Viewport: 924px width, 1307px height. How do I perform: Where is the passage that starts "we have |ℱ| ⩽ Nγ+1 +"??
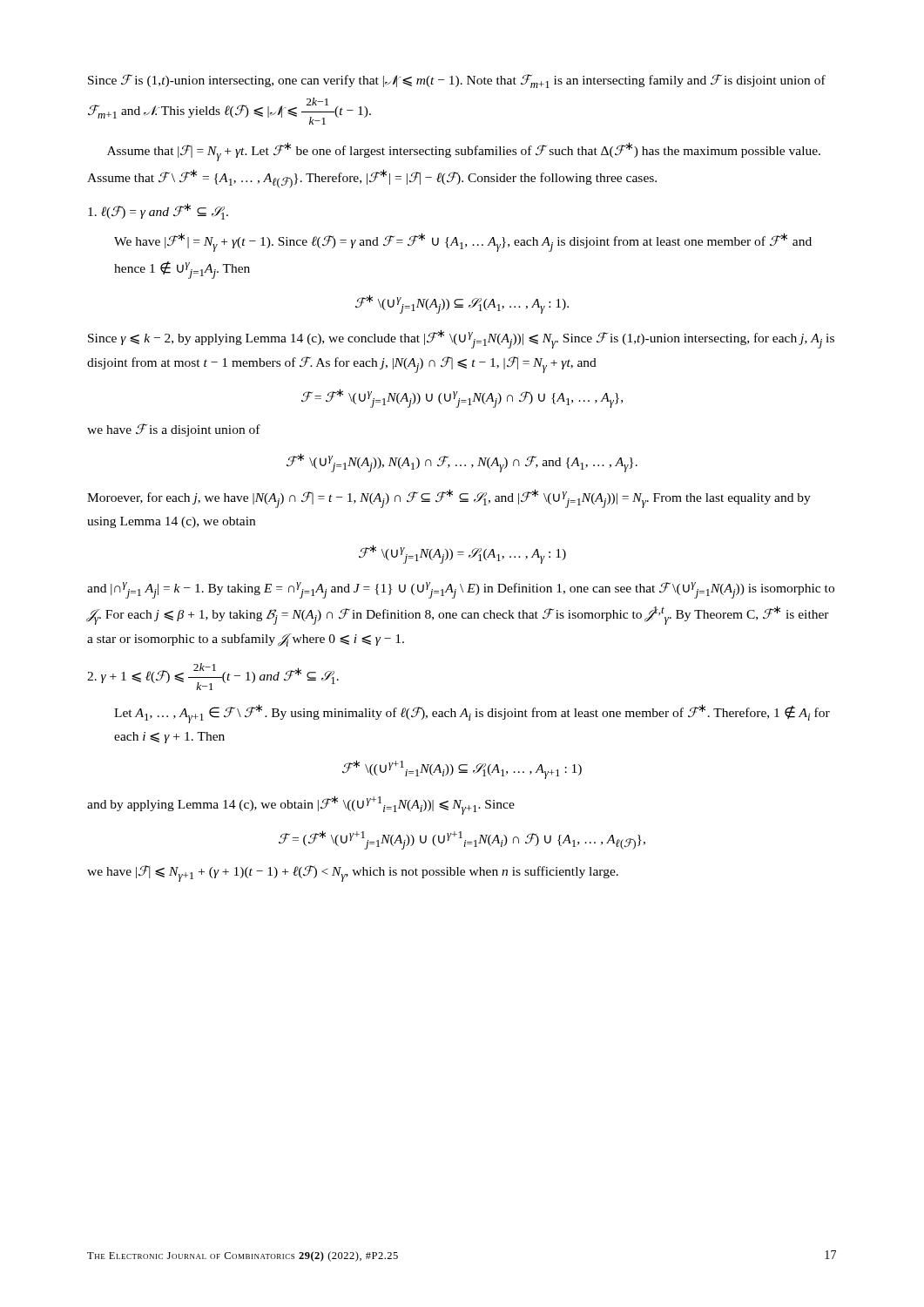[x=353, y=873]
